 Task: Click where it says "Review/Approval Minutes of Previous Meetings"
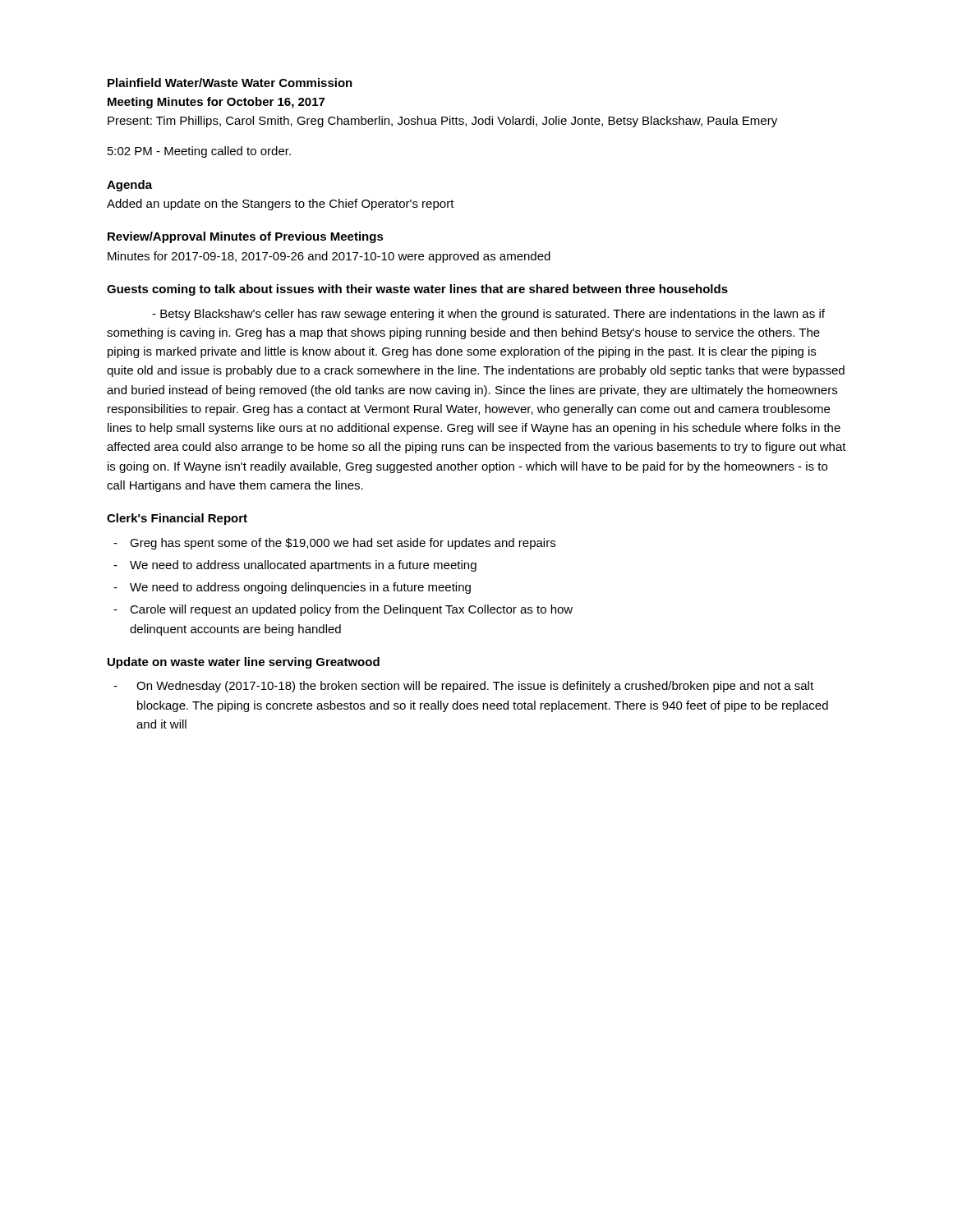coord(245,236)
